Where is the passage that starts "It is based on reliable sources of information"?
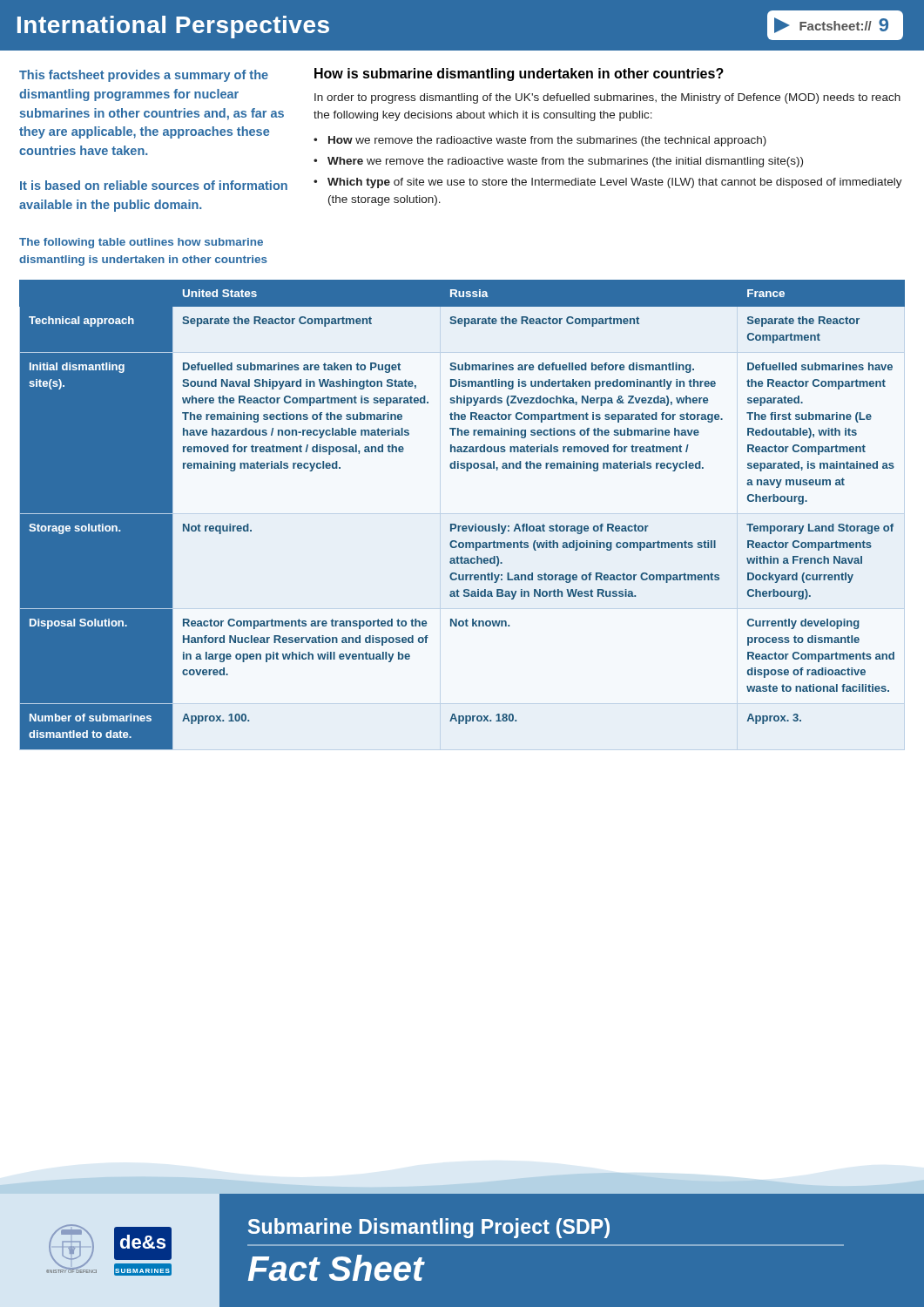Screen dimensions: 1307x924 (154, 195)
